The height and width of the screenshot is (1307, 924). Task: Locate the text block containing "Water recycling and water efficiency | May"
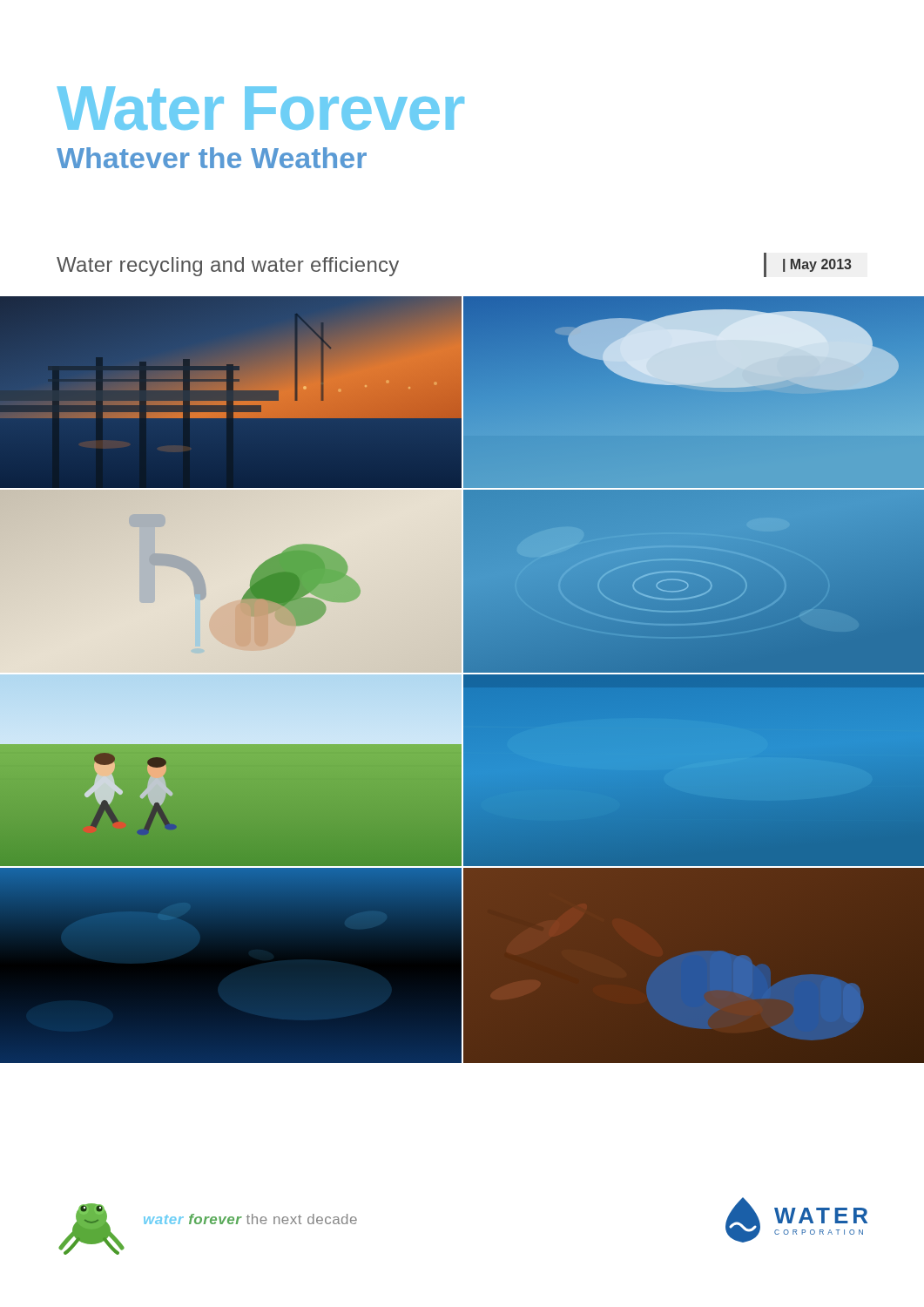[x=225, y=264]
